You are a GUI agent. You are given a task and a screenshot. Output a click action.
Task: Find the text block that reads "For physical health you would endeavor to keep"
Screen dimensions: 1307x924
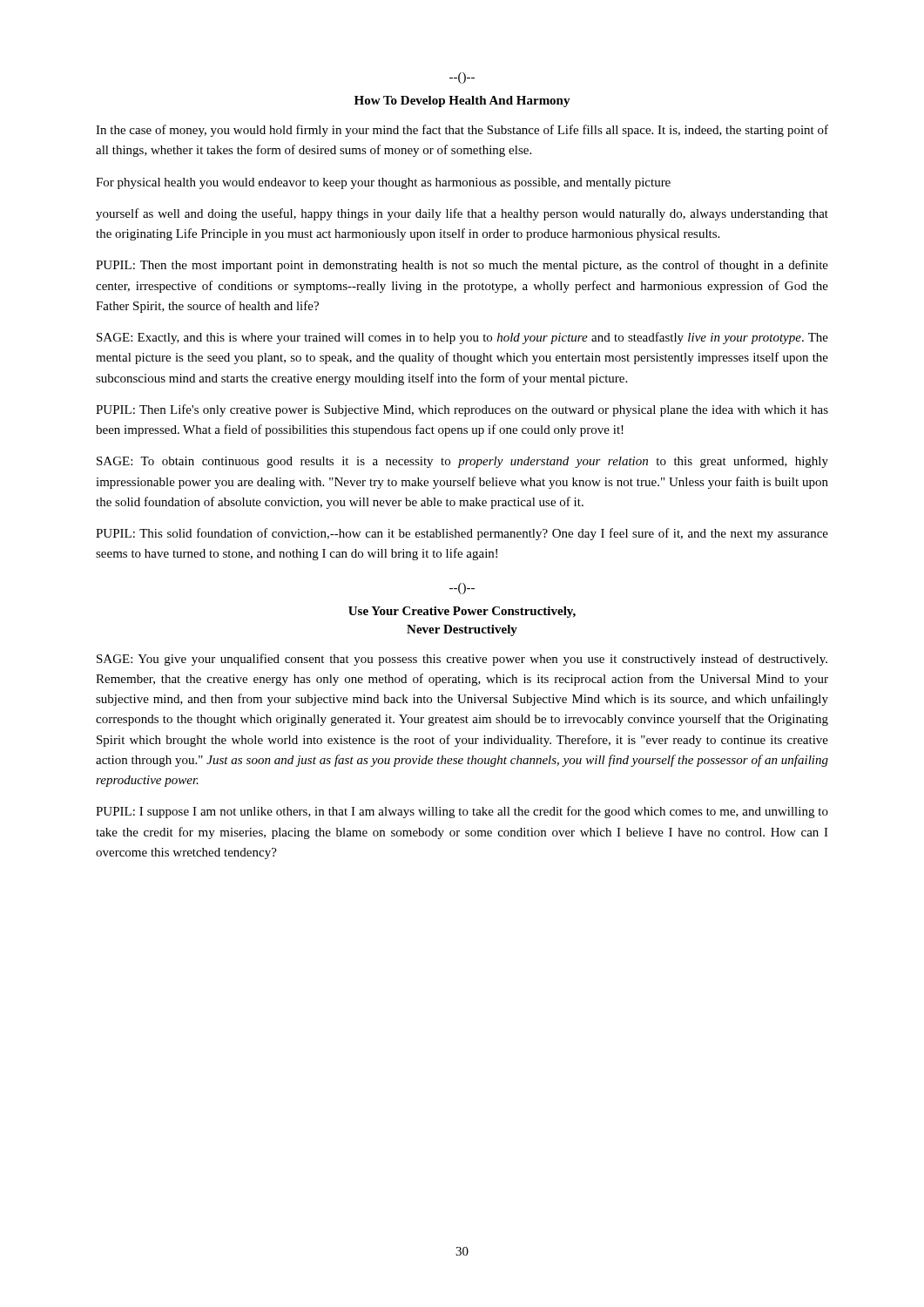point(383,182)
